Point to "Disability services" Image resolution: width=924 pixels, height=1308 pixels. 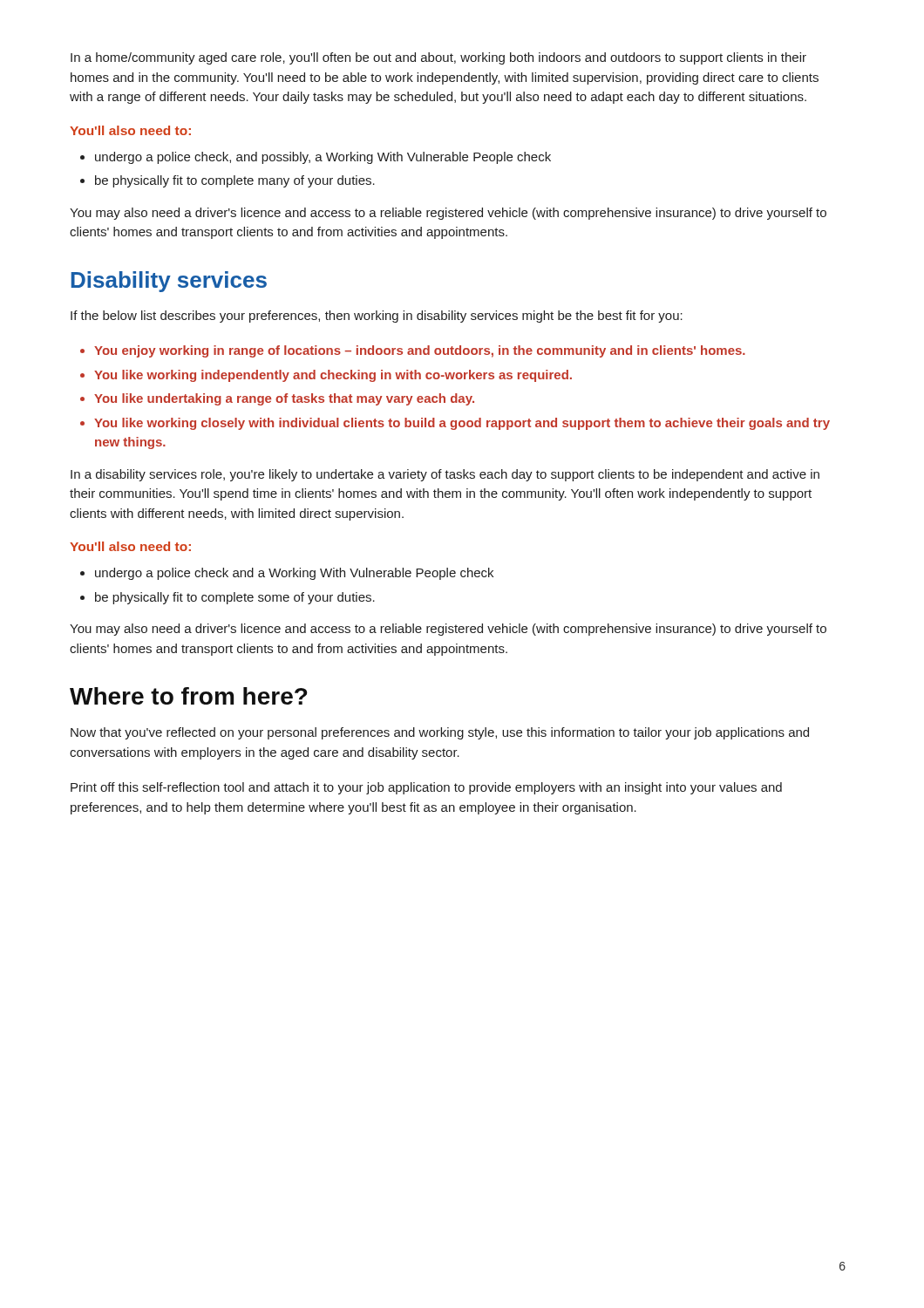169,280
